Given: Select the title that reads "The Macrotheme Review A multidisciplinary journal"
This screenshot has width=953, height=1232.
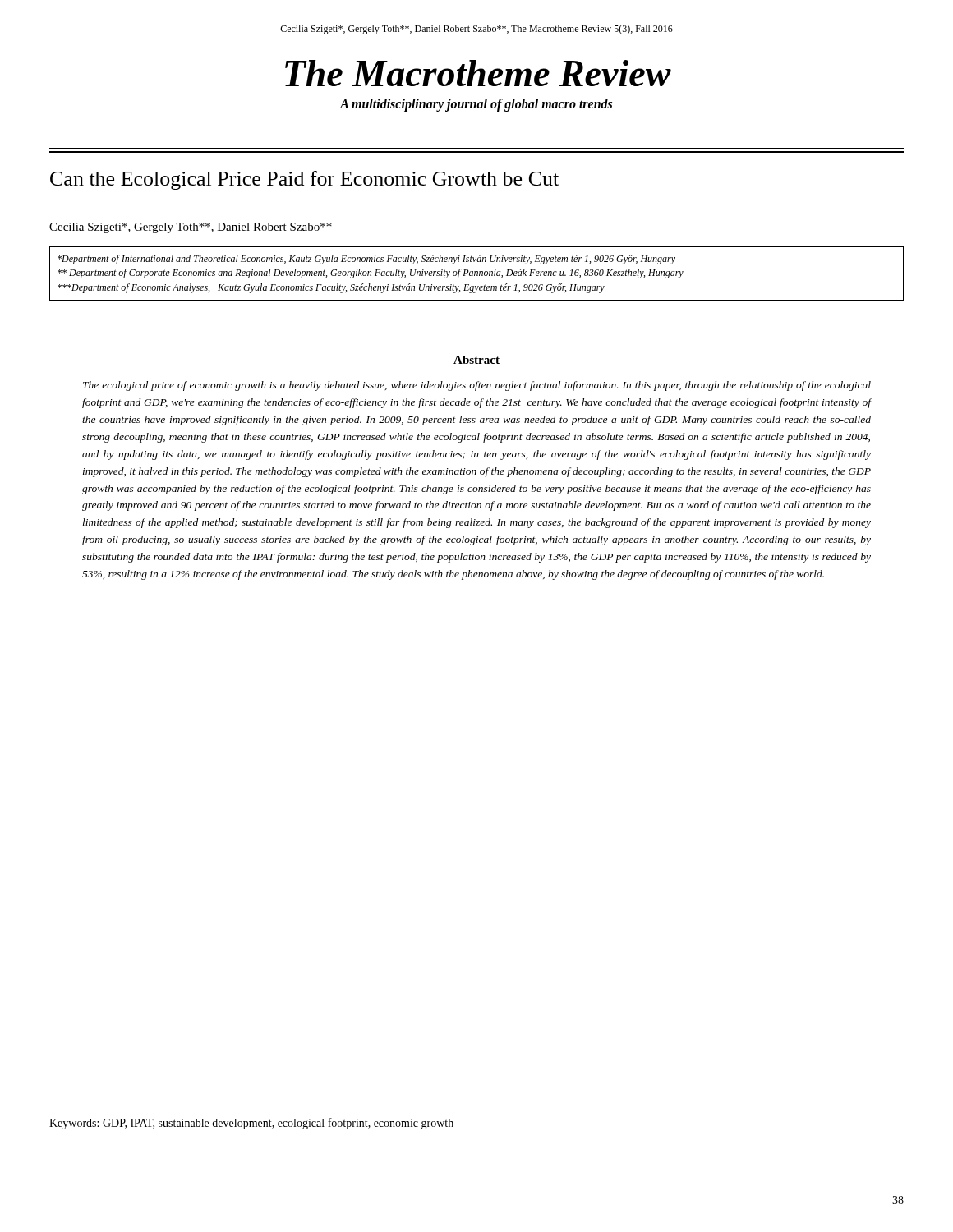Looking at the screenshot, I should (476, 82).
